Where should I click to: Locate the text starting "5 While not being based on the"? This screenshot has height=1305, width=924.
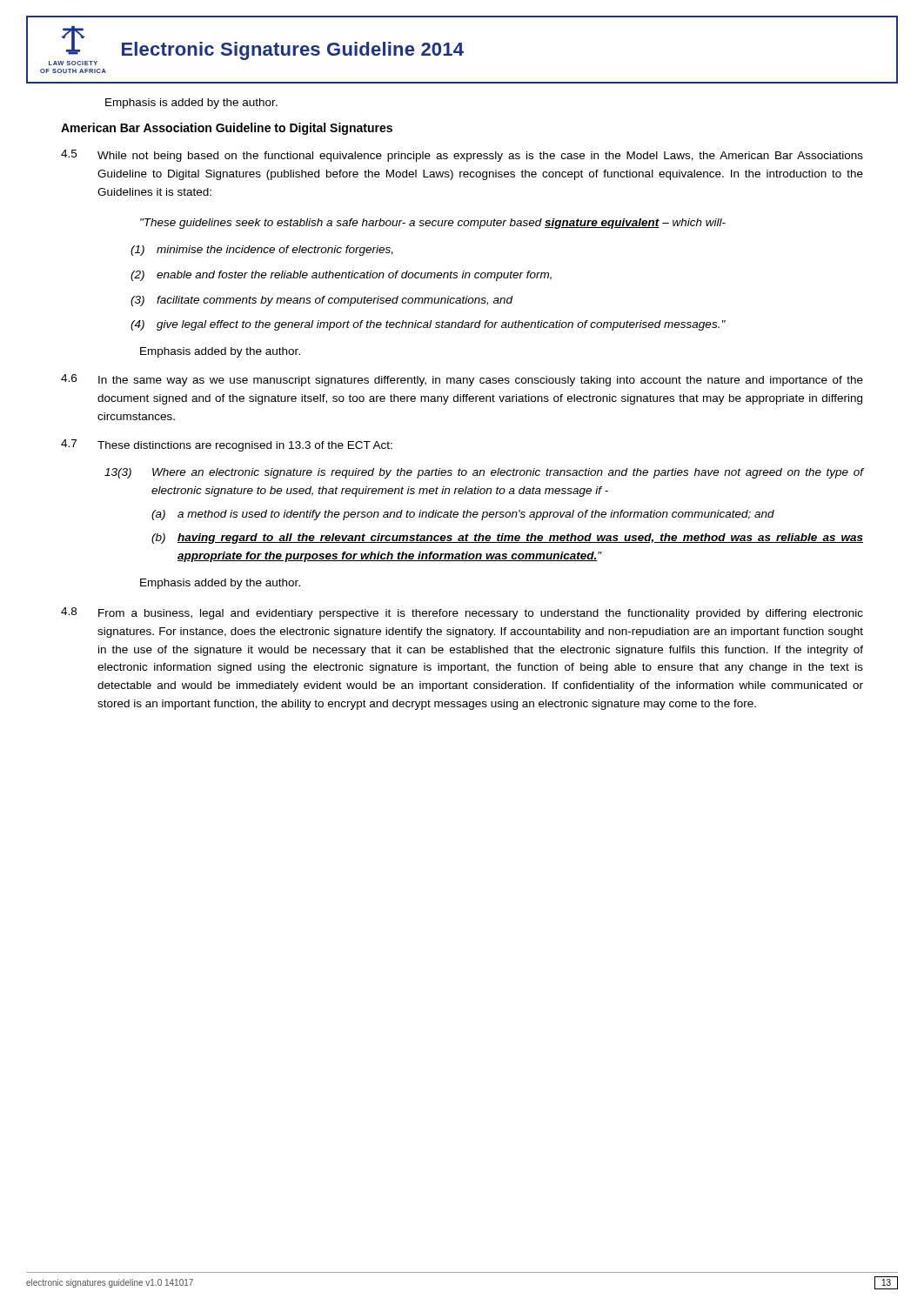pyautogui.click(x=462, y=174)
